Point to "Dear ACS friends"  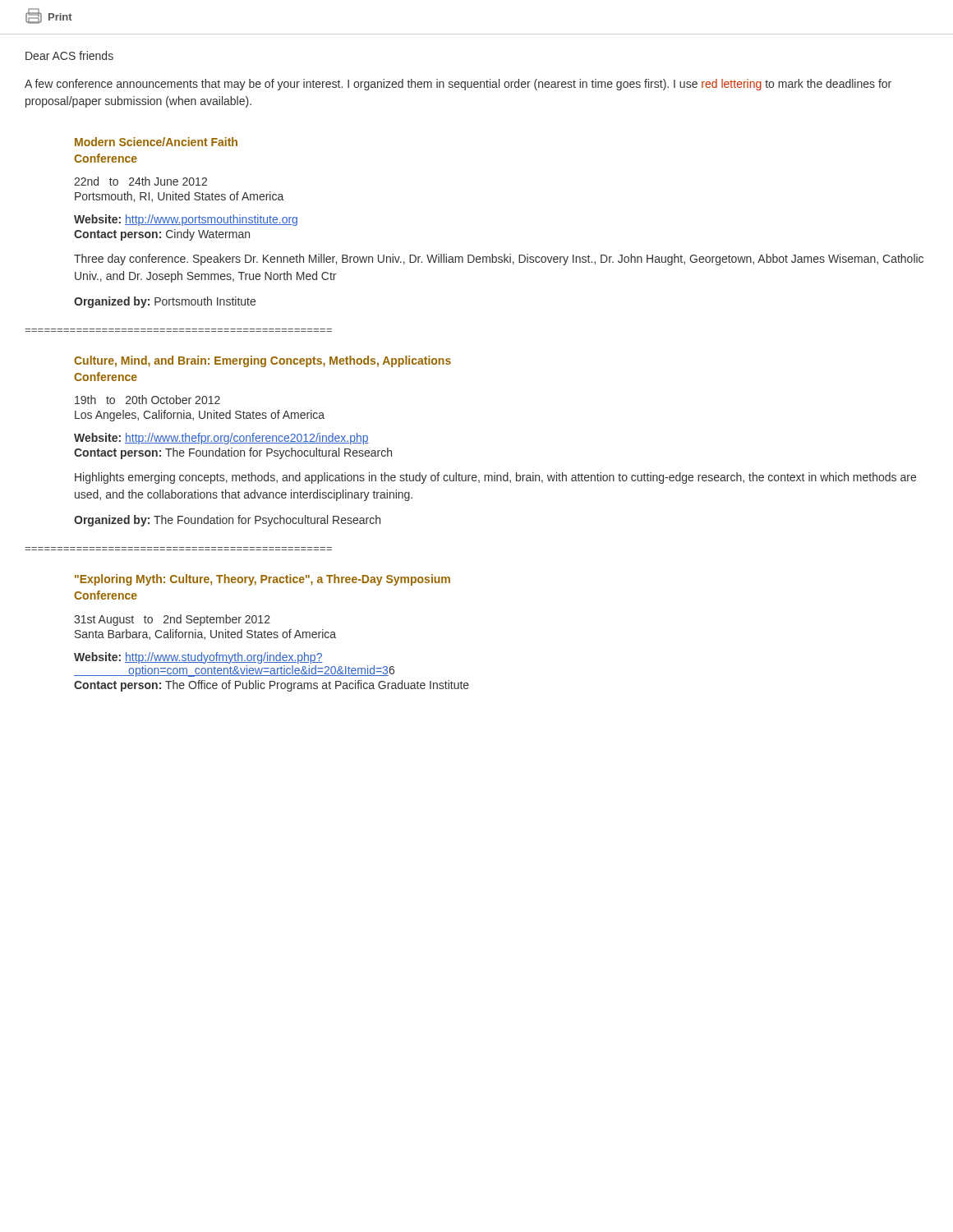click(x=69, y=56)
